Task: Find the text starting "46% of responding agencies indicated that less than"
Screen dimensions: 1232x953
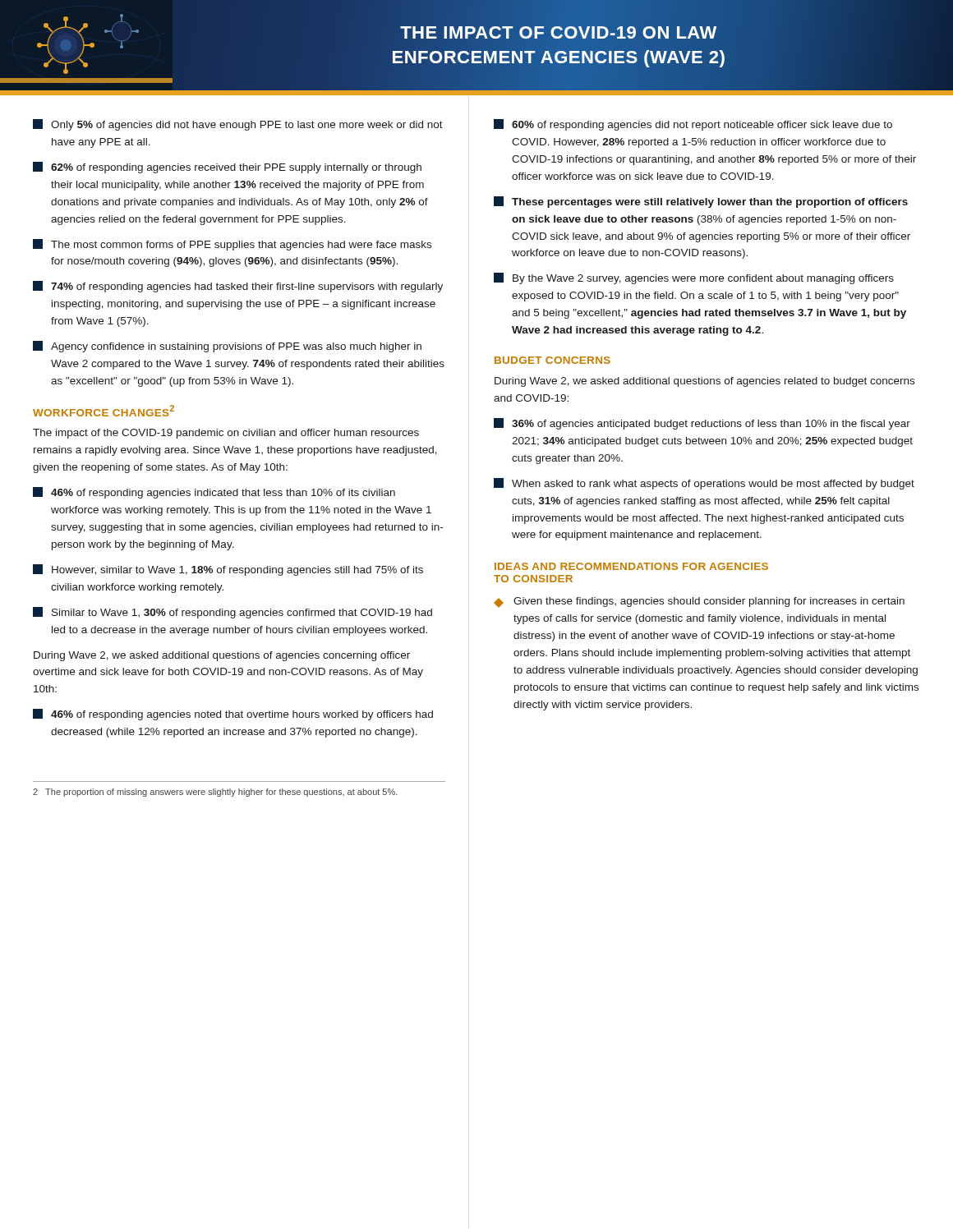Action: pos(239,519)
